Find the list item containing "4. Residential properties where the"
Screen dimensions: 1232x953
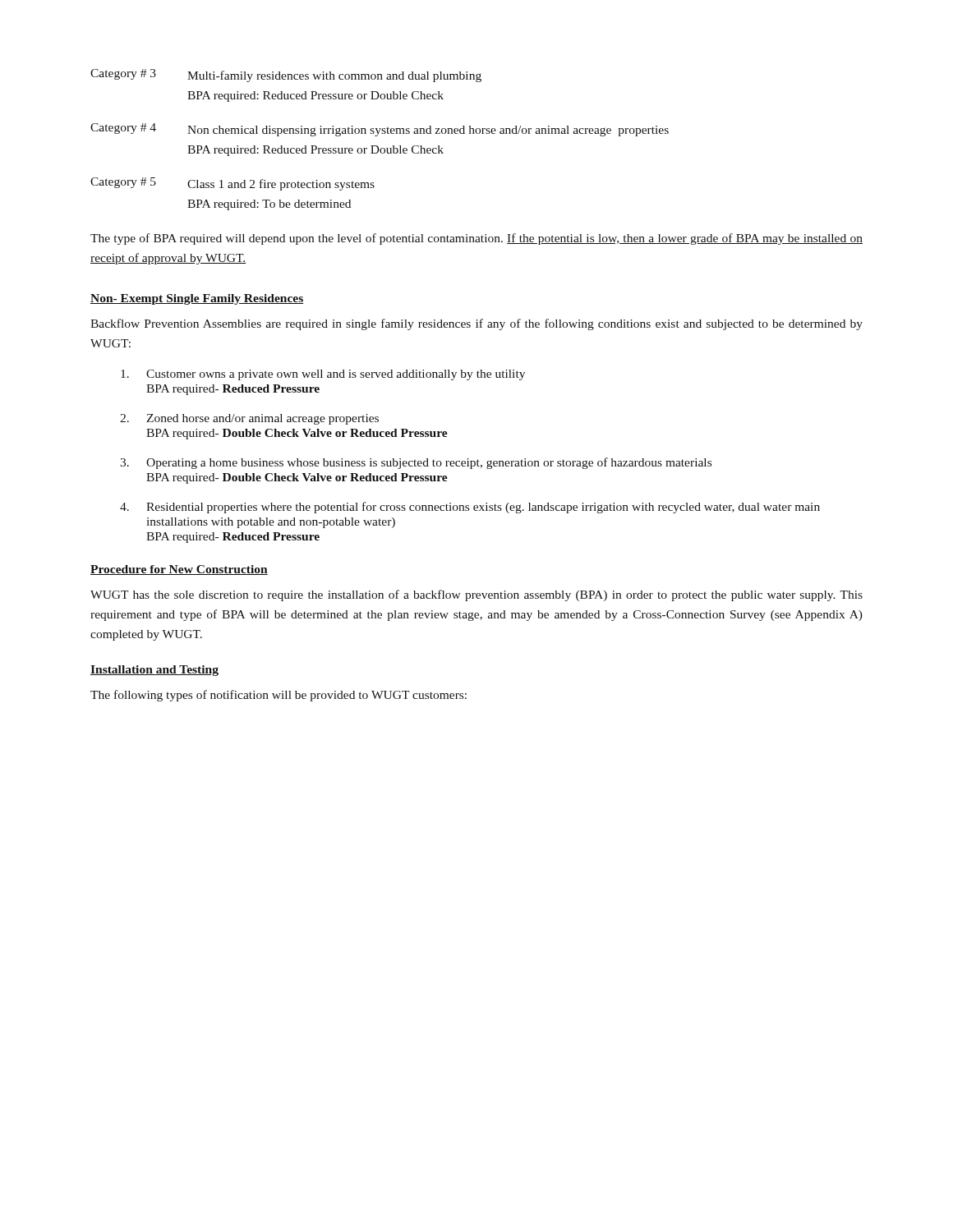coord(491,522)
